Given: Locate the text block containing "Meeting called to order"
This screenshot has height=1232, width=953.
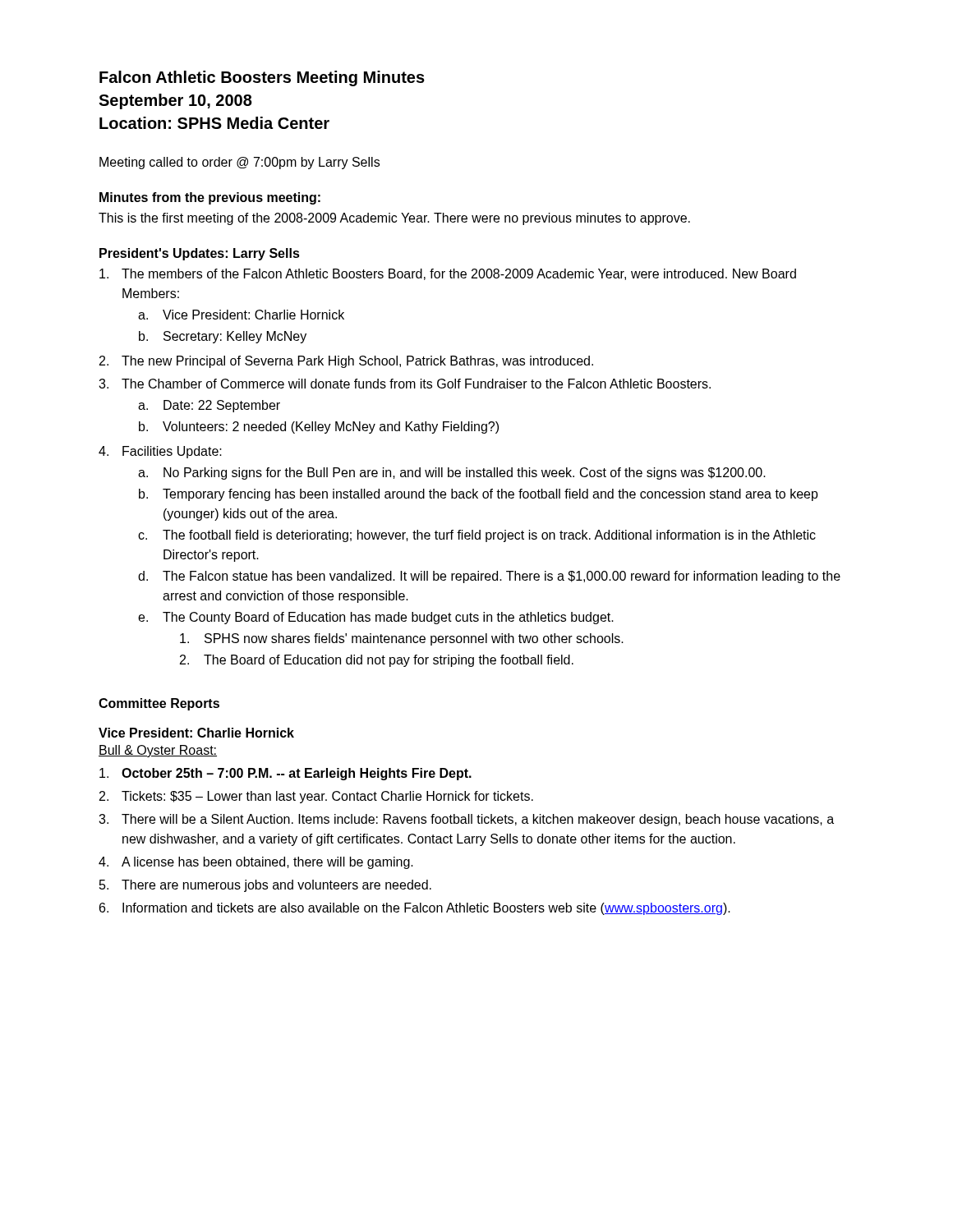Looking at the screenshot, I should [x=239, y=162].
